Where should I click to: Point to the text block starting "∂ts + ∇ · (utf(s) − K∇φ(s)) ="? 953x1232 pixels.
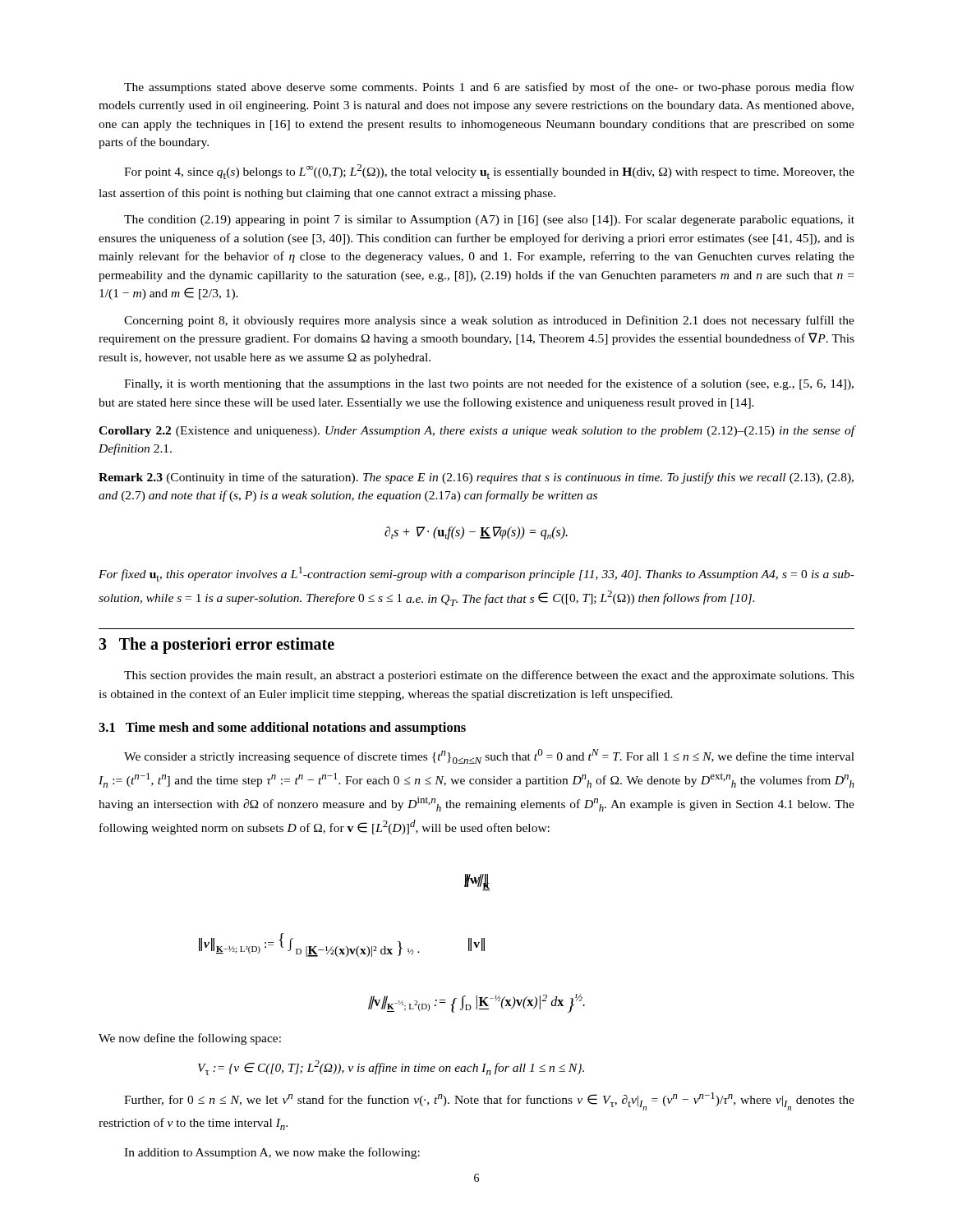point(476,531)
